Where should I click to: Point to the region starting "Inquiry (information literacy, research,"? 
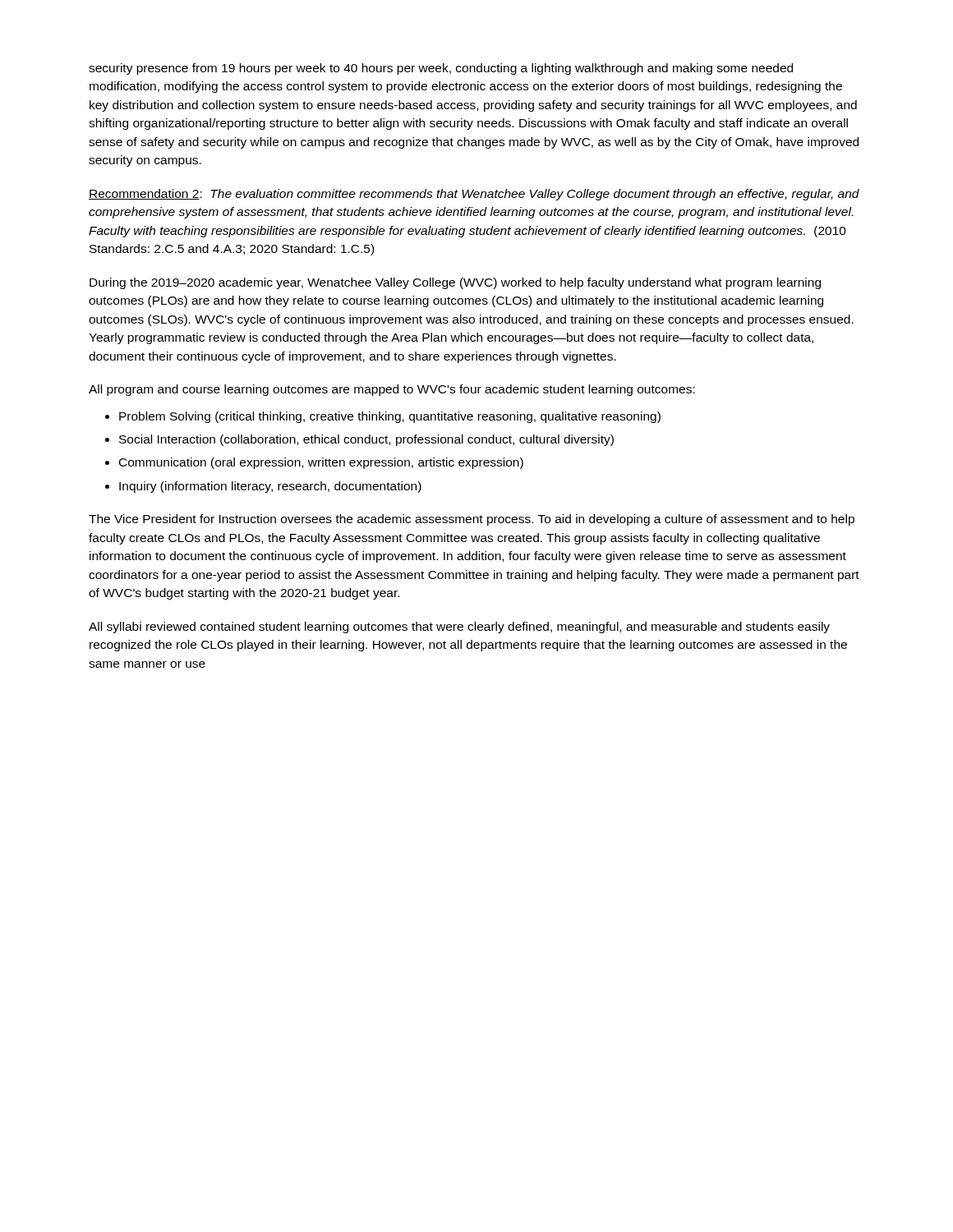tap(270, 486)
